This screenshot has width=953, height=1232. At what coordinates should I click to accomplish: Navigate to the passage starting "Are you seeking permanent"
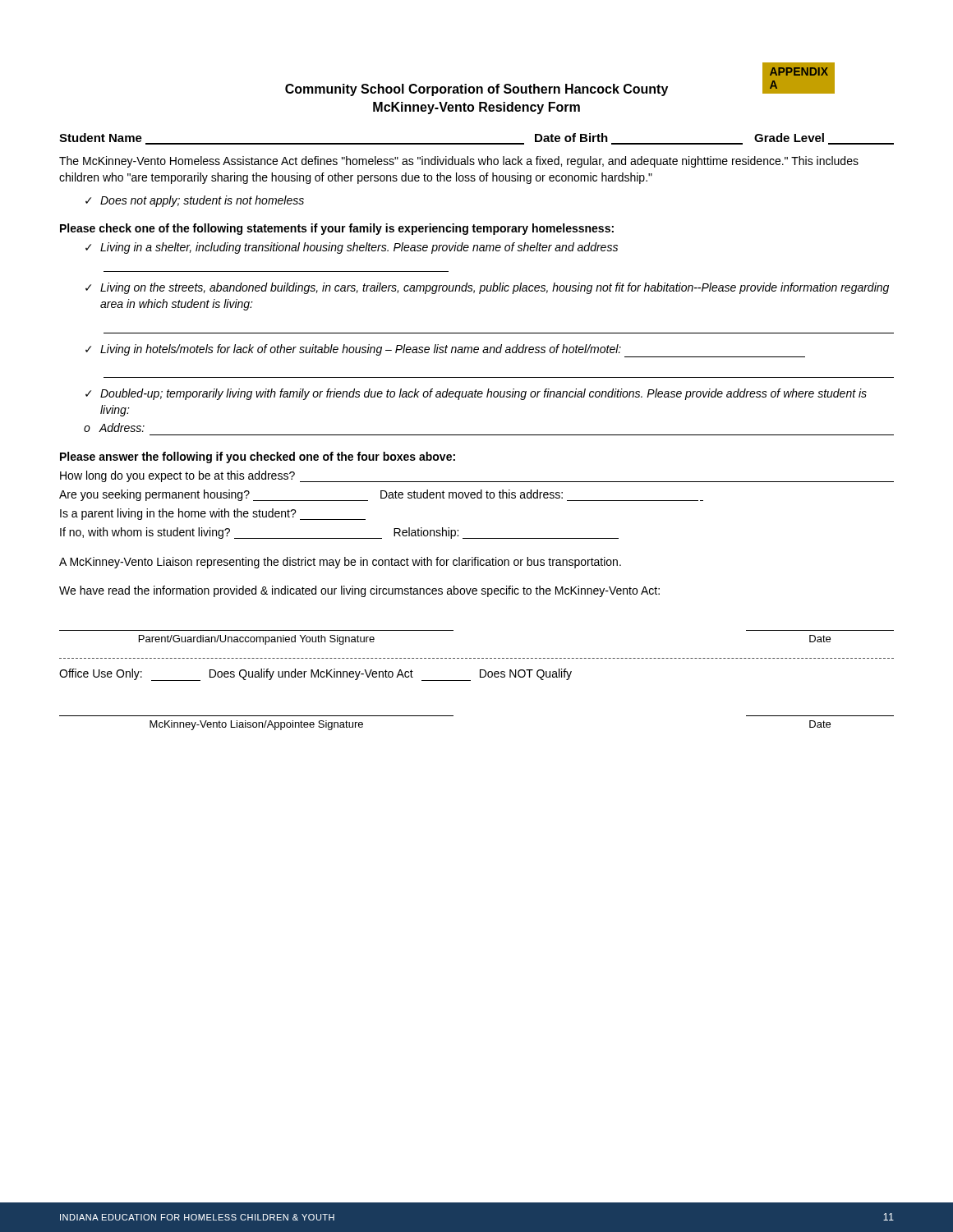pyautogui.click(x=381, y=494)
